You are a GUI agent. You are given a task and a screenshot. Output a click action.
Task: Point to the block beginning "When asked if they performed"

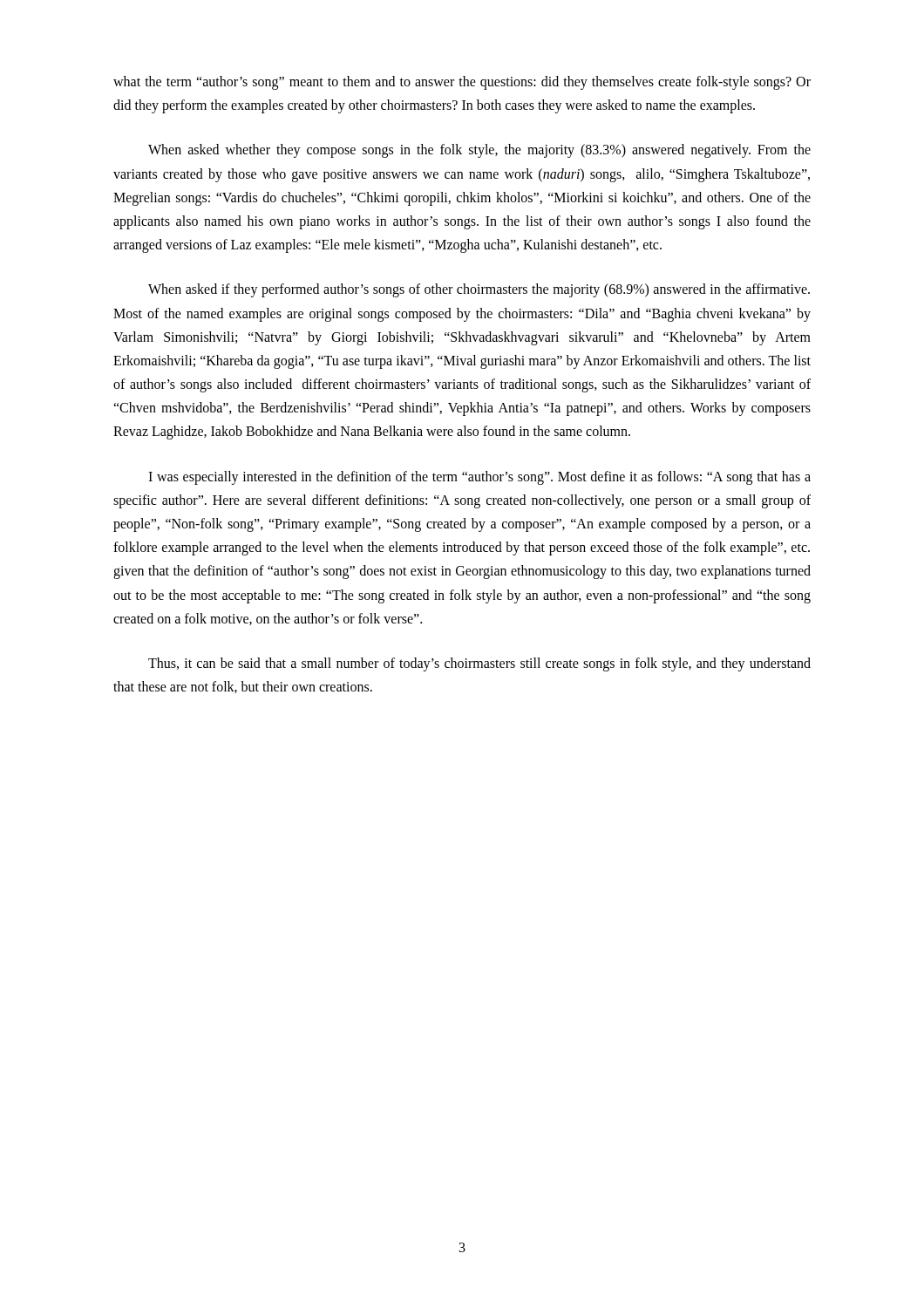pos(462,361)
